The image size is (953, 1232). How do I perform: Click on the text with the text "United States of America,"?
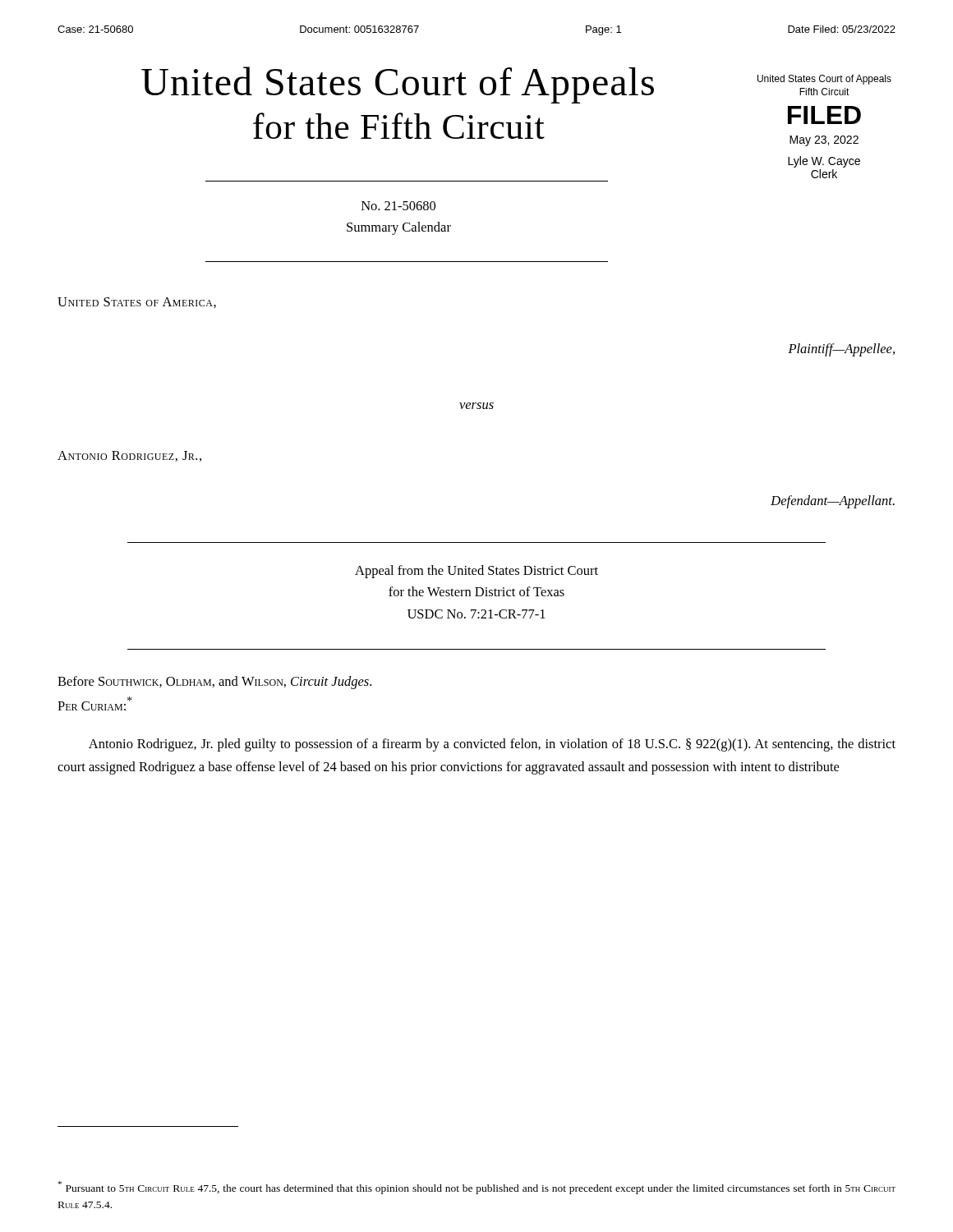pyautogui.click(x=137, y=302)
